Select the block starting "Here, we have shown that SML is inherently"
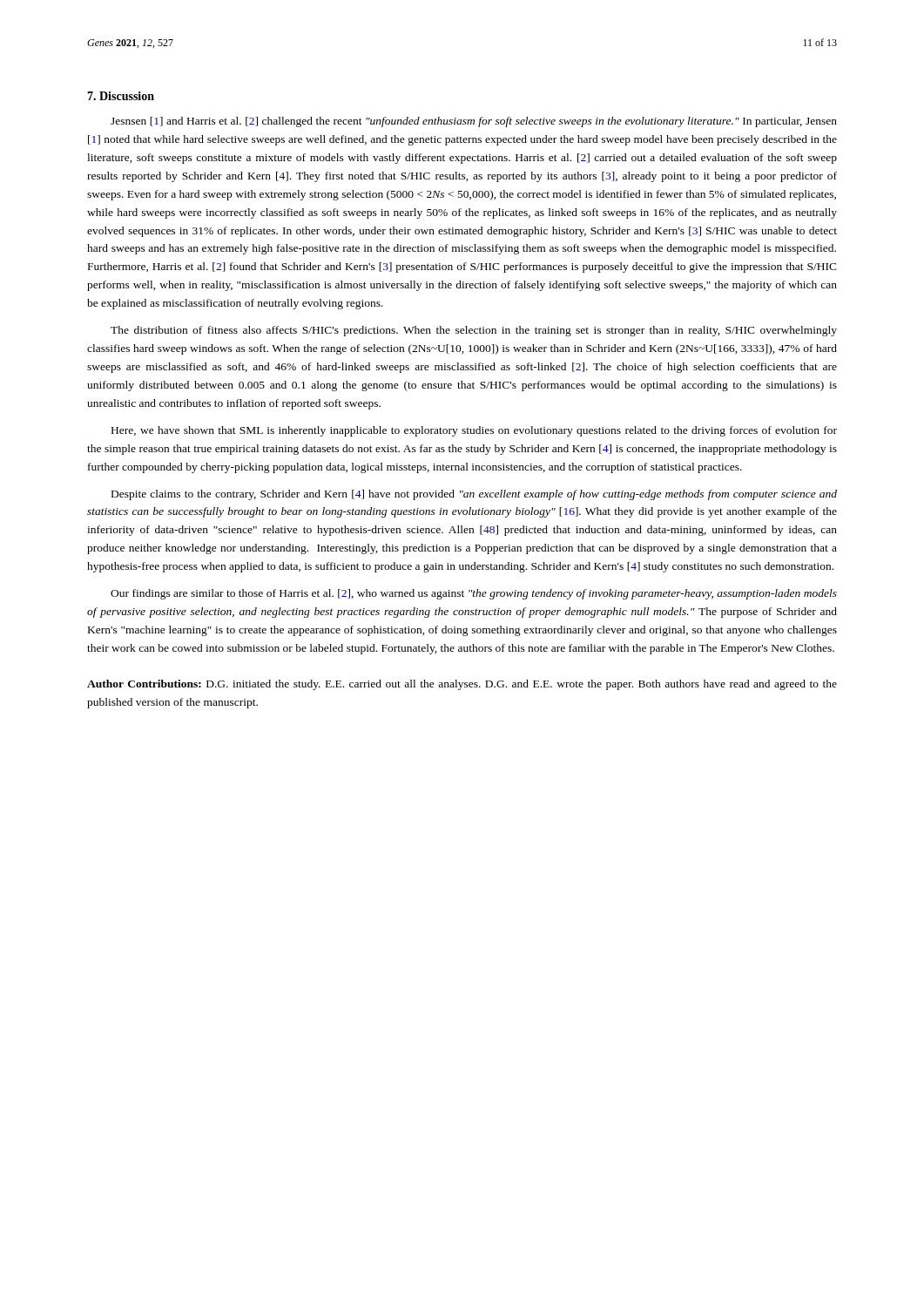The width and height of the screenshot is (924, 1307). 462,449
